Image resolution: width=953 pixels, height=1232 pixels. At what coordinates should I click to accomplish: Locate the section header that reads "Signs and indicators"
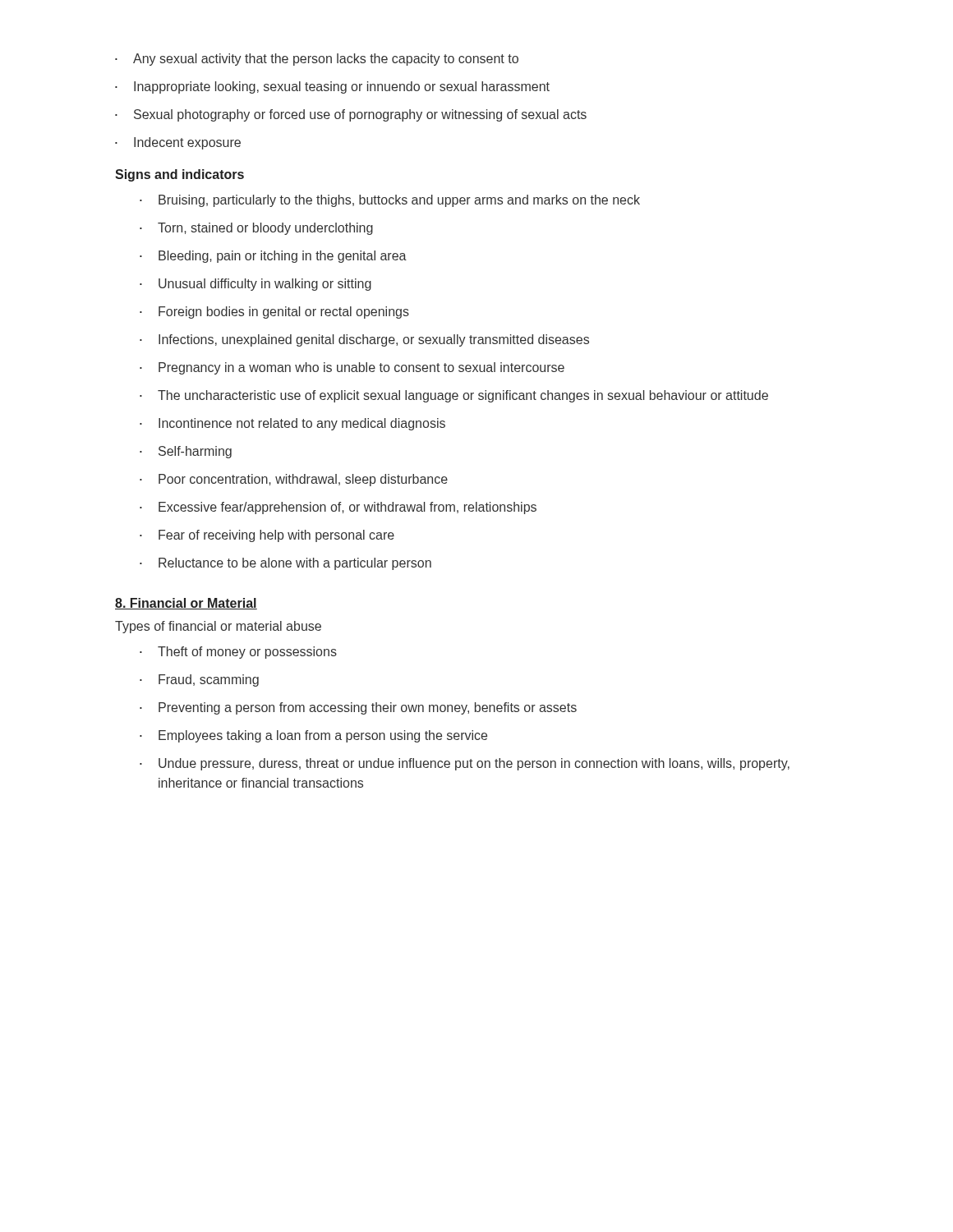(x=180, y=175)
